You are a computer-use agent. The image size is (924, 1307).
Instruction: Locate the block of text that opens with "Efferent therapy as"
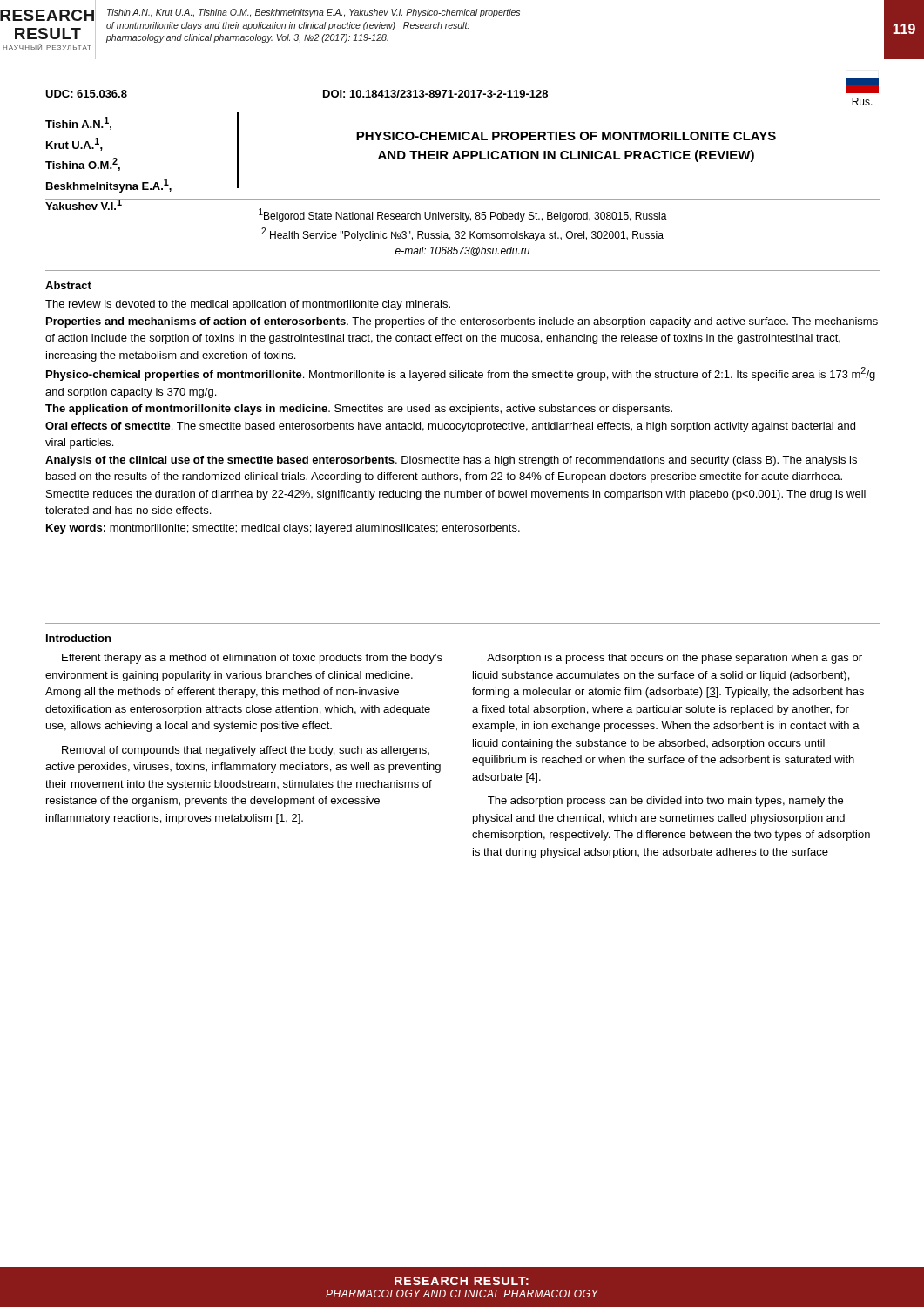tap(244, 691)
